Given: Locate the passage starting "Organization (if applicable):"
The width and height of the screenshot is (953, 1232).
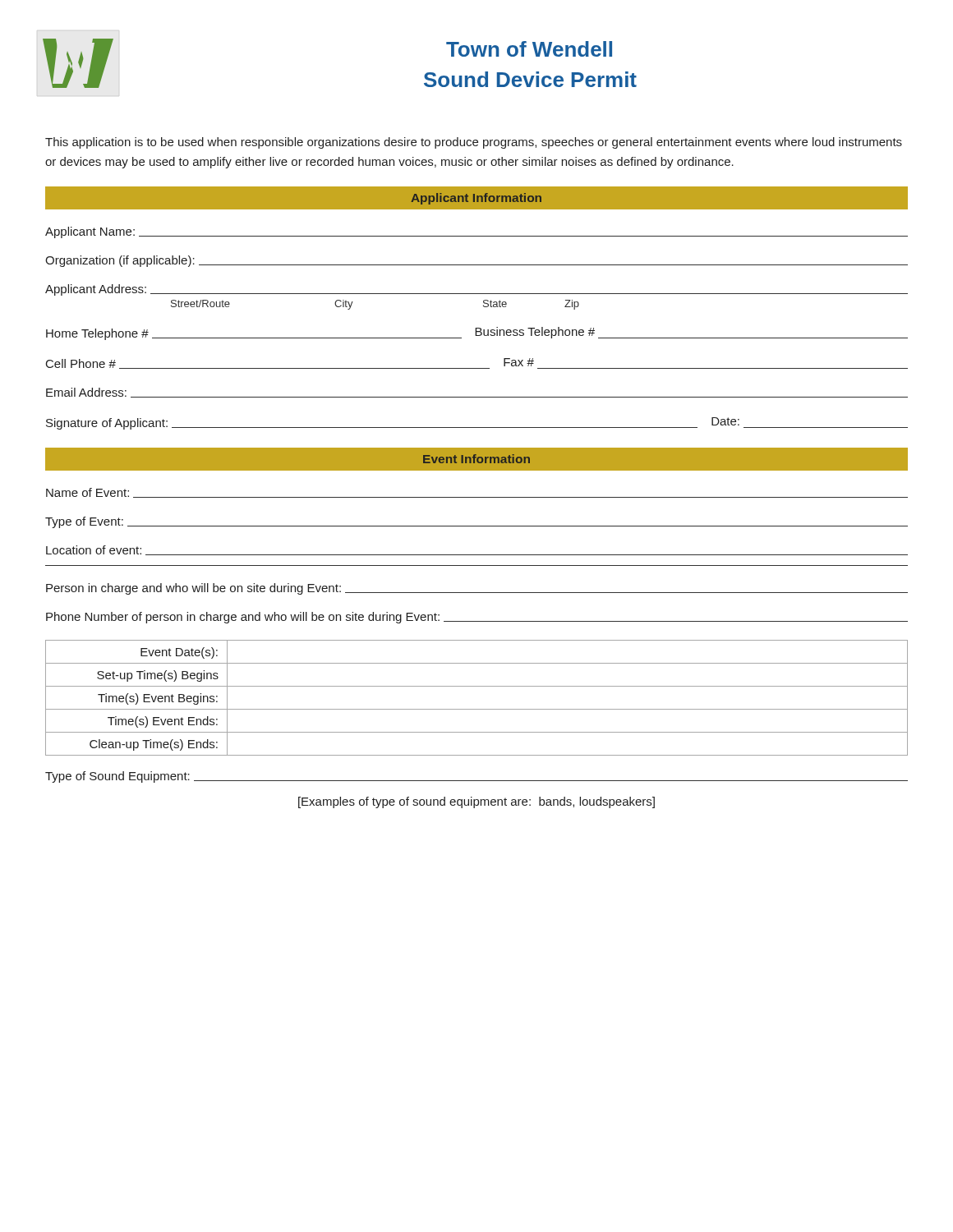Looking at the screenshot, I should (x=476, y=260).
